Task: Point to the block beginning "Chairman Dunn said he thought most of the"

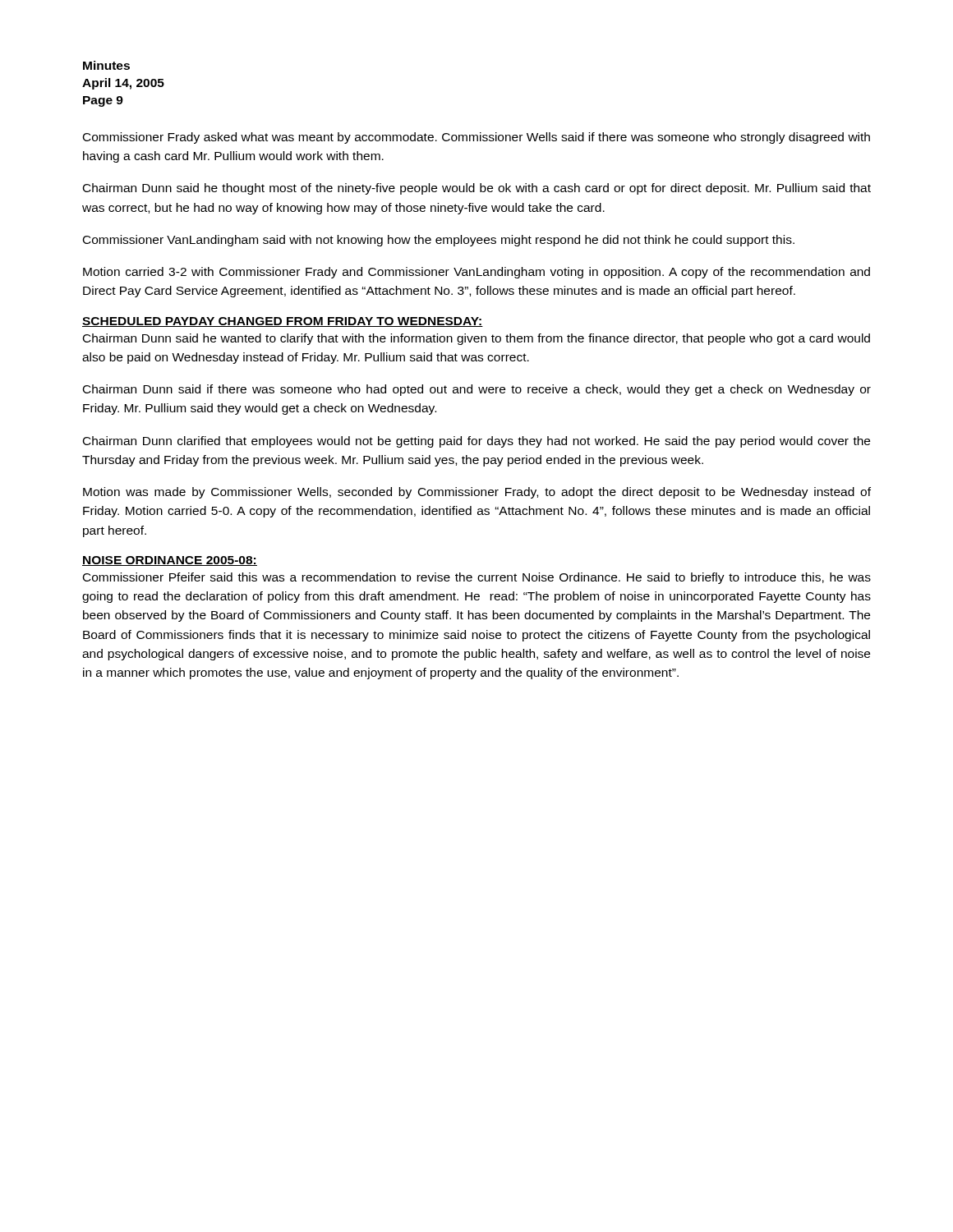Action: tap(476, 197)
